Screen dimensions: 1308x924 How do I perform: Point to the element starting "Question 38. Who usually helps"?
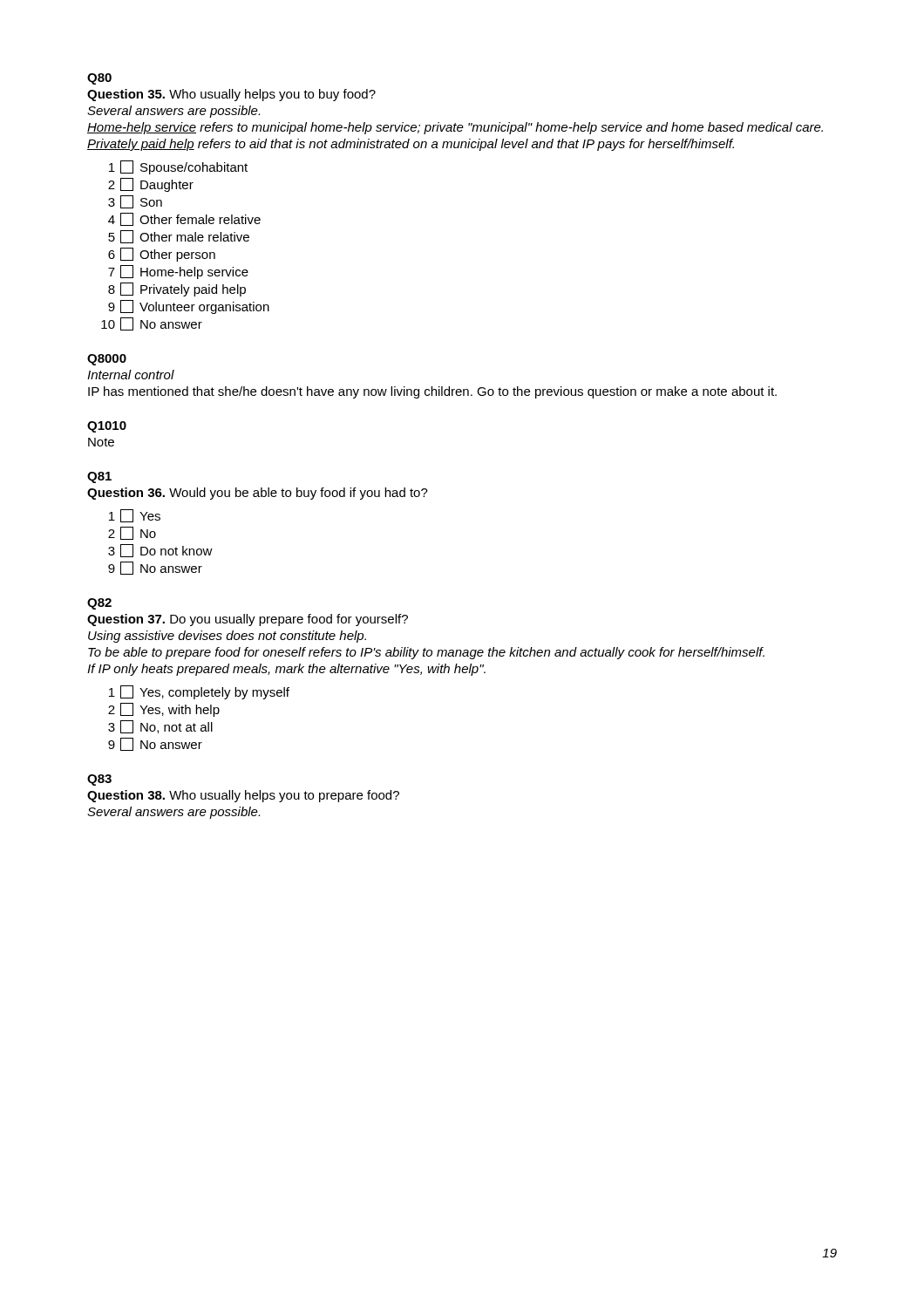coord(243,795)
